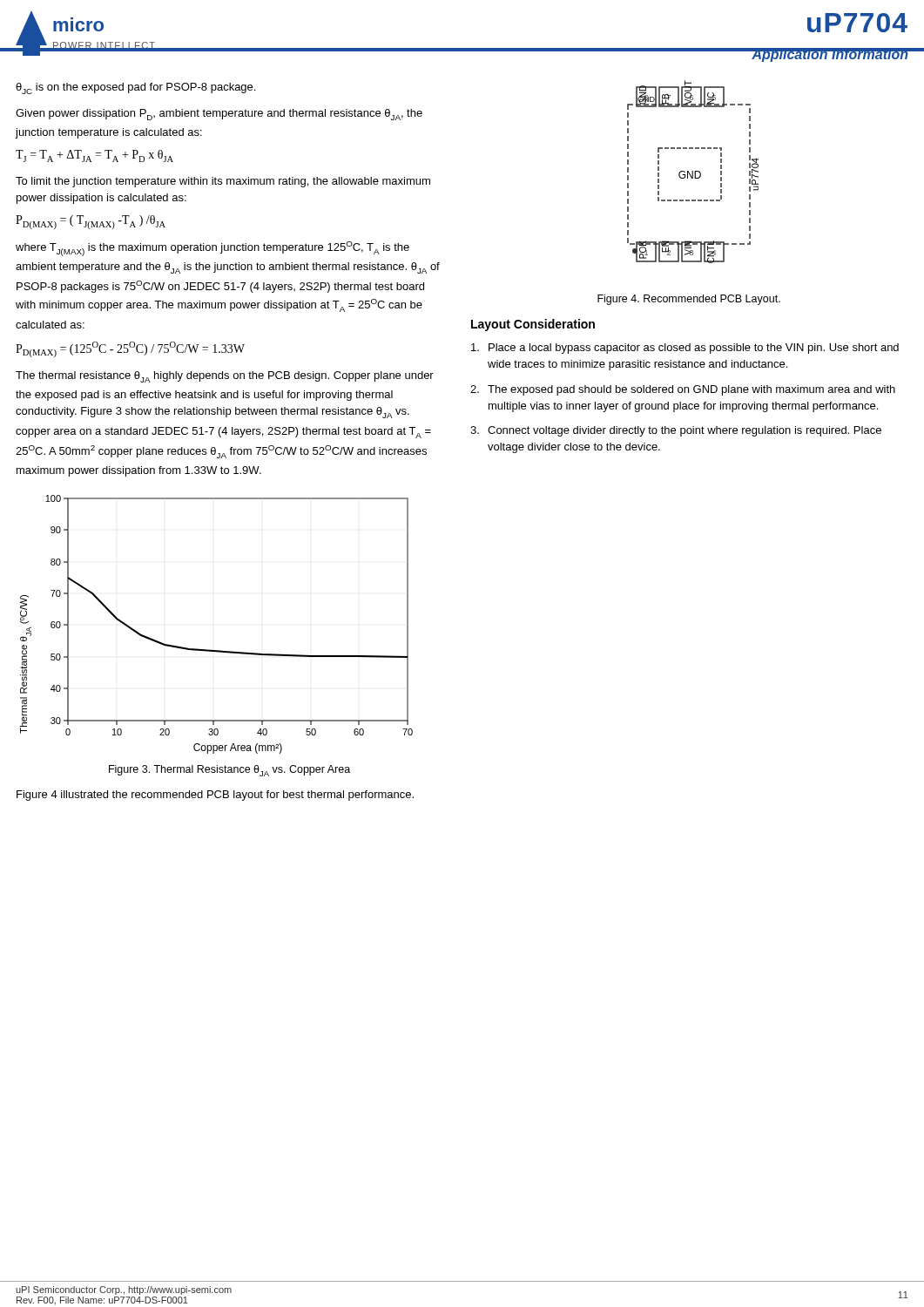This screenshot has width=924, height=1307.
Task: Locate the caption containing "Figure 4. Recommended PCB Layout."
Action: click(x=689, y=299)
